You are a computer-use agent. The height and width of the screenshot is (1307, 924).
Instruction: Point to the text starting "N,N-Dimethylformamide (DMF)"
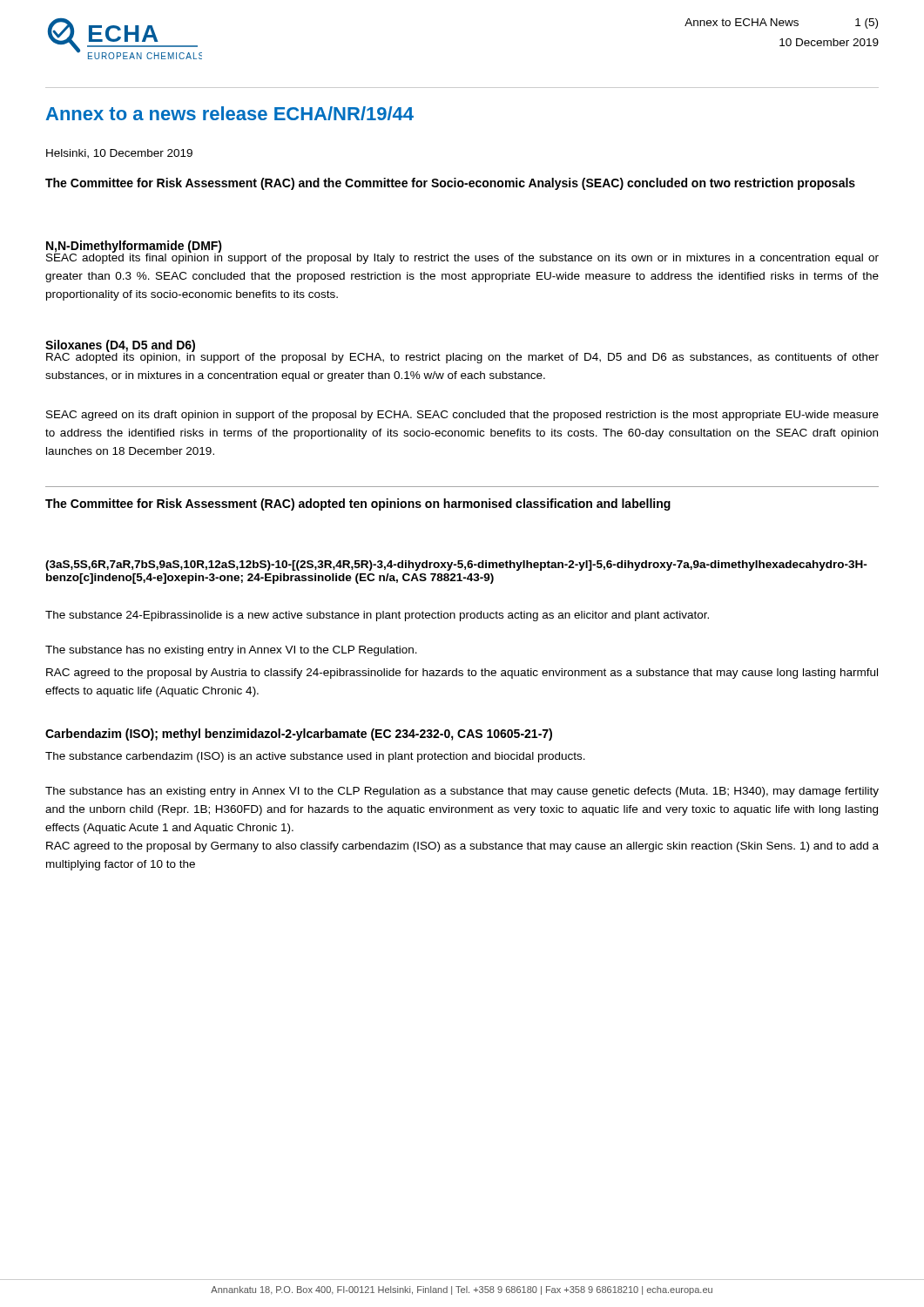point(462,246)
